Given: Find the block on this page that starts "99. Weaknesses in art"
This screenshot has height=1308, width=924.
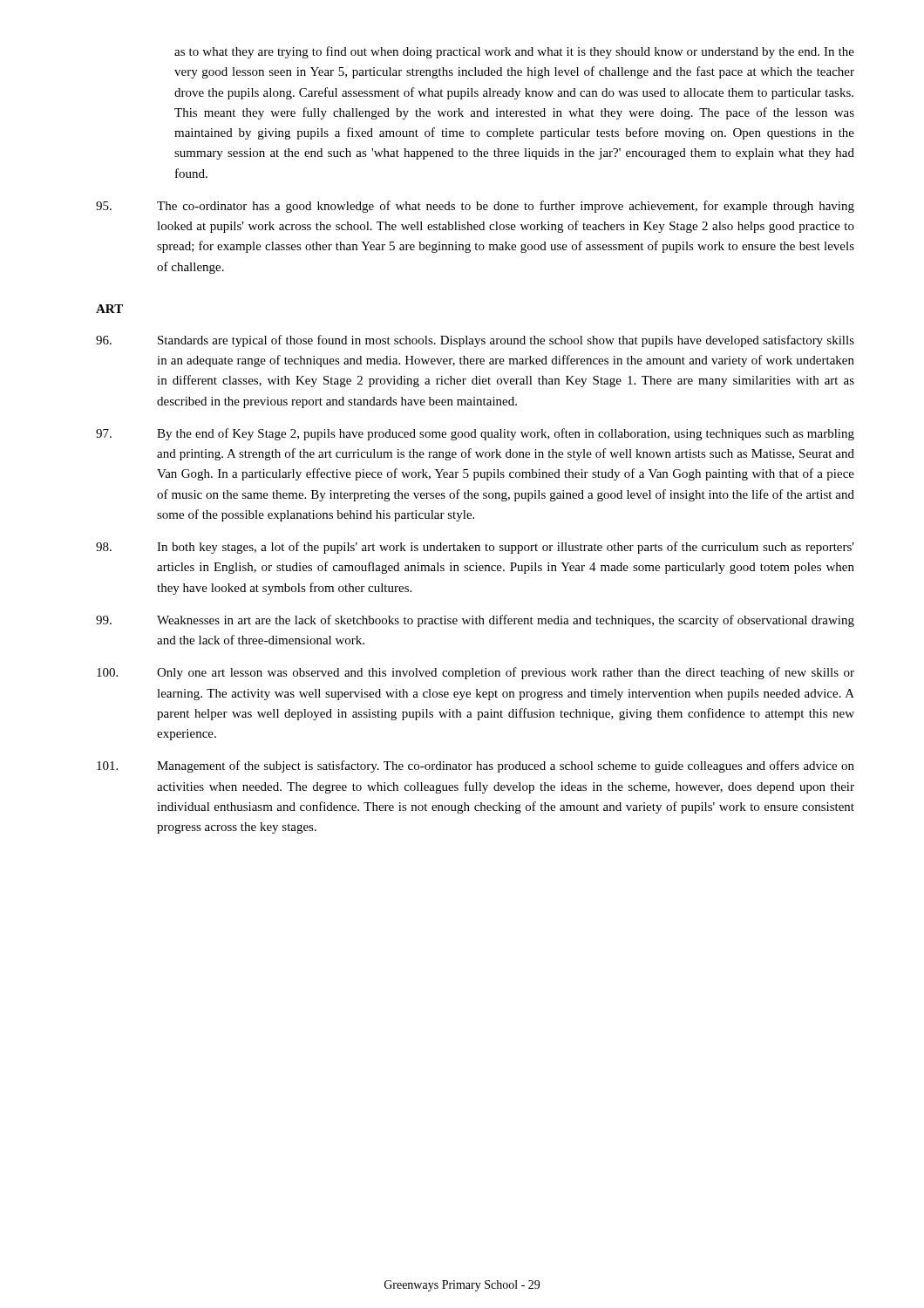Looking at the screenshot, I should pos(475,630).
